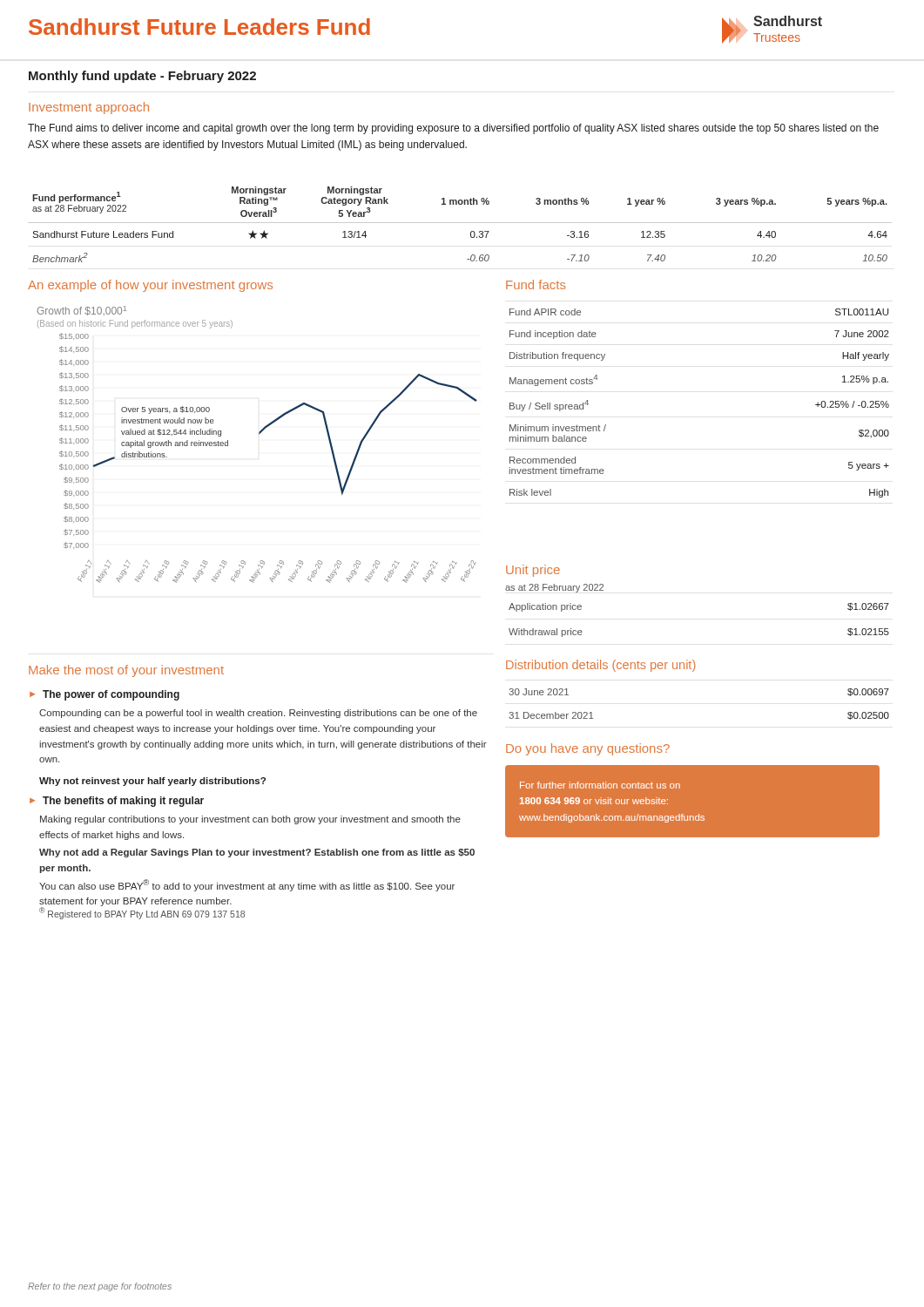Locate the text starting "as at 28 February 2022"
The height and width of the screenshot is (1307, 924).
[x=555, y=587]
